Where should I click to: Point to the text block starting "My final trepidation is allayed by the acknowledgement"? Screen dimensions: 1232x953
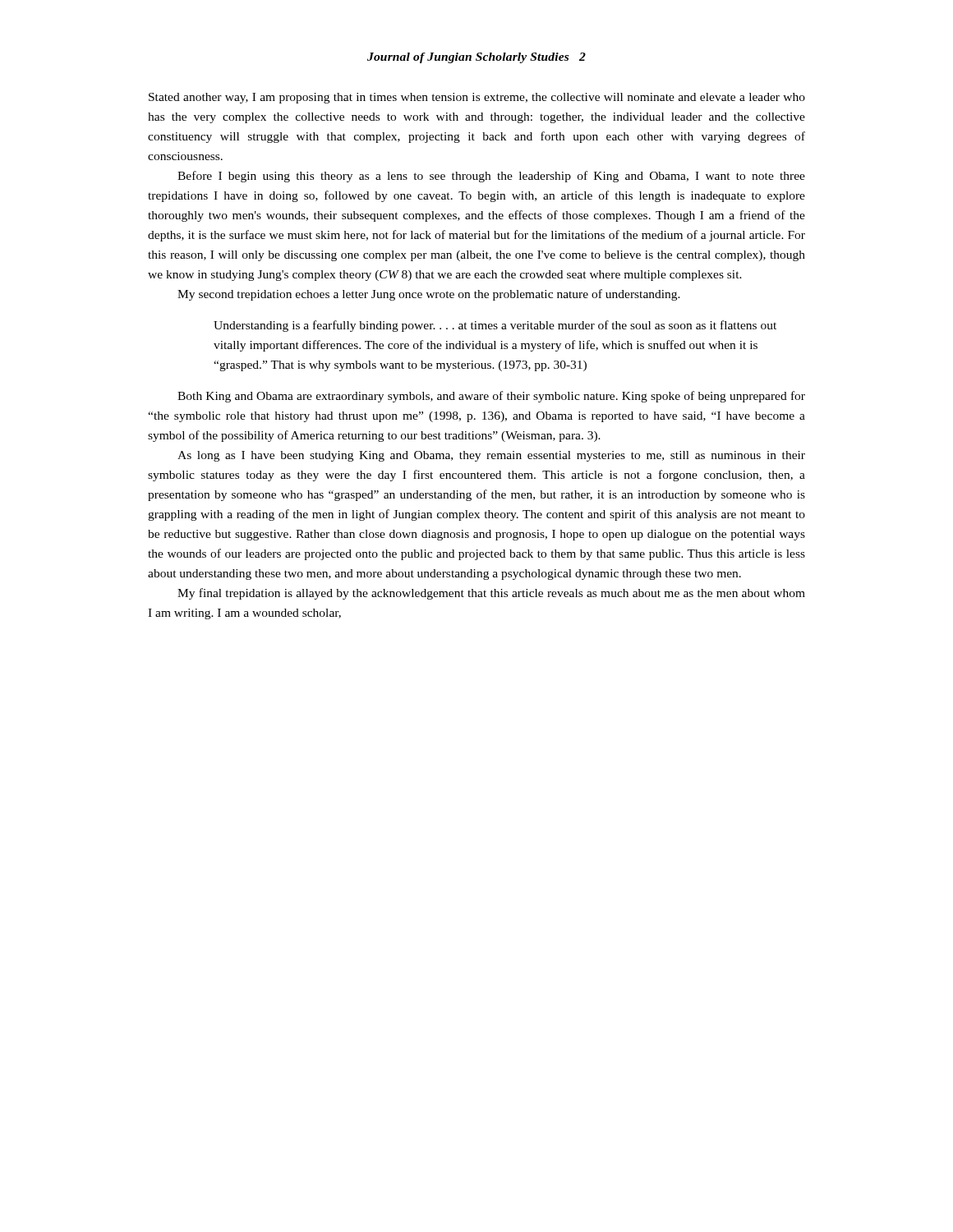coord(476,603)
